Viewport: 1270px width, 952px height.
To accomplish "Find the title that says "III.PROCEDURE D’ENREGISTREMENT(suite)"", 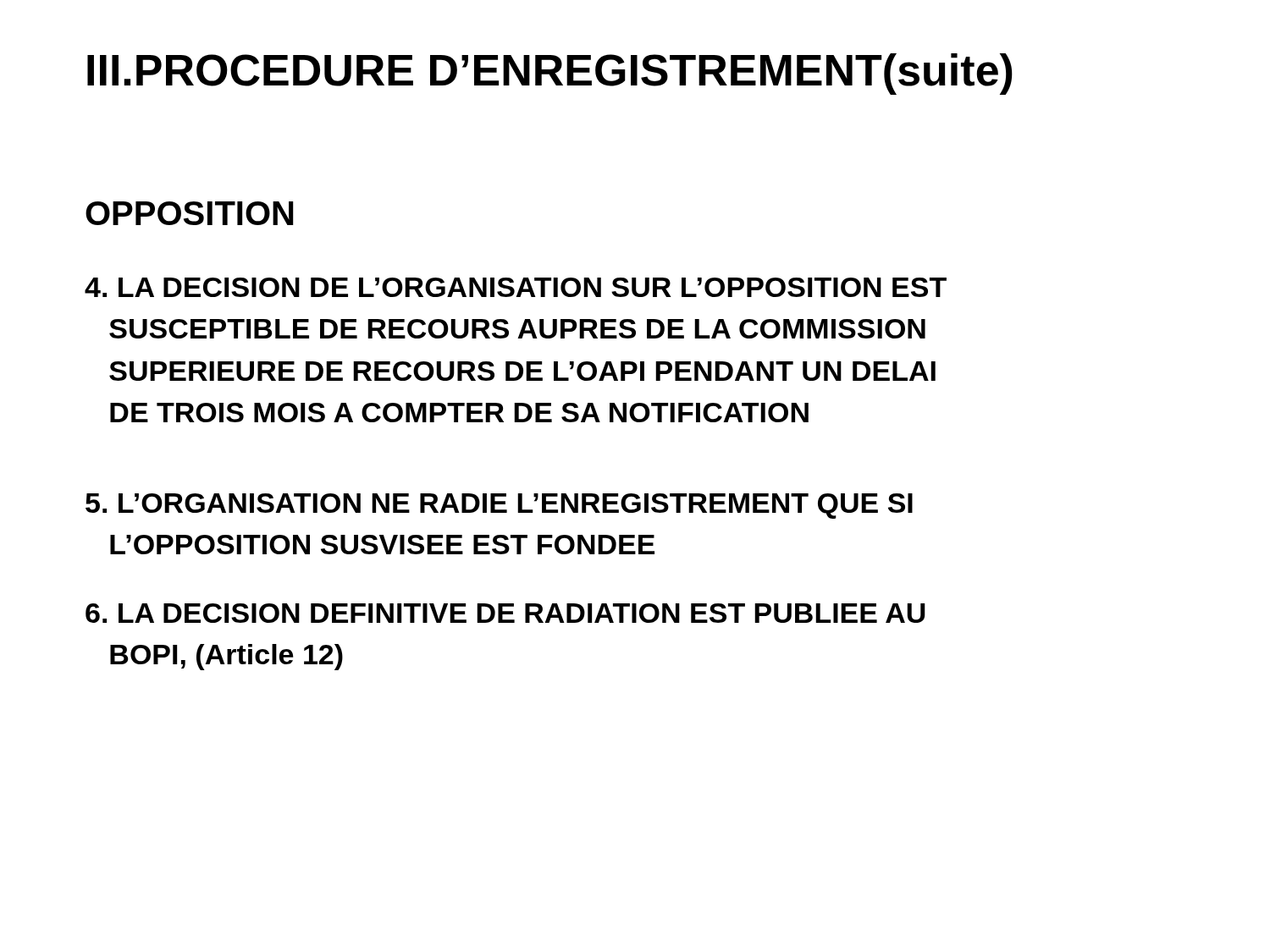I will 635,70.
